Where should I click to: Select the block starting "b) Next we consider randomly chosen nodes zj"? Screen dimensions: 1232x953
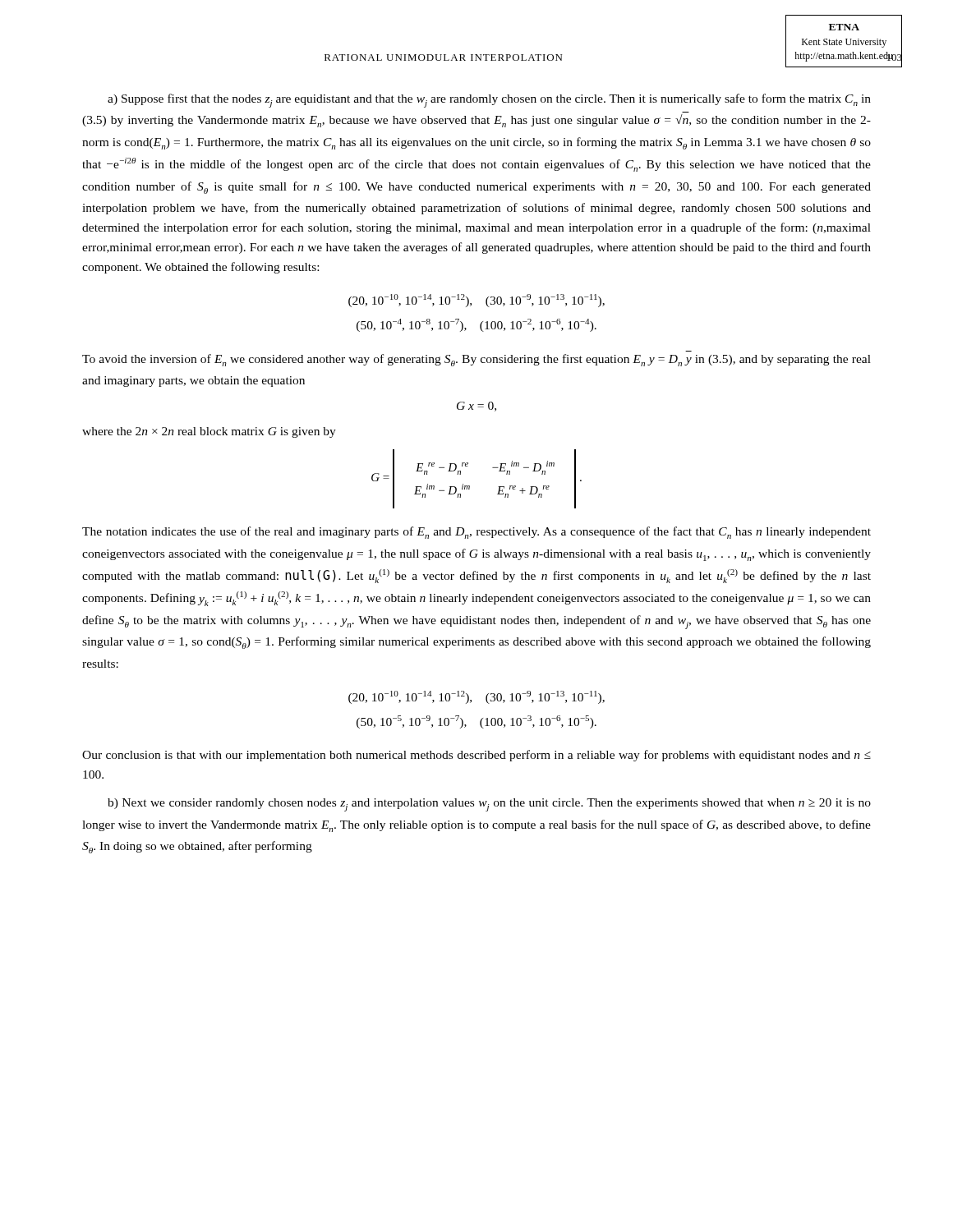click(x=476, y=825)
